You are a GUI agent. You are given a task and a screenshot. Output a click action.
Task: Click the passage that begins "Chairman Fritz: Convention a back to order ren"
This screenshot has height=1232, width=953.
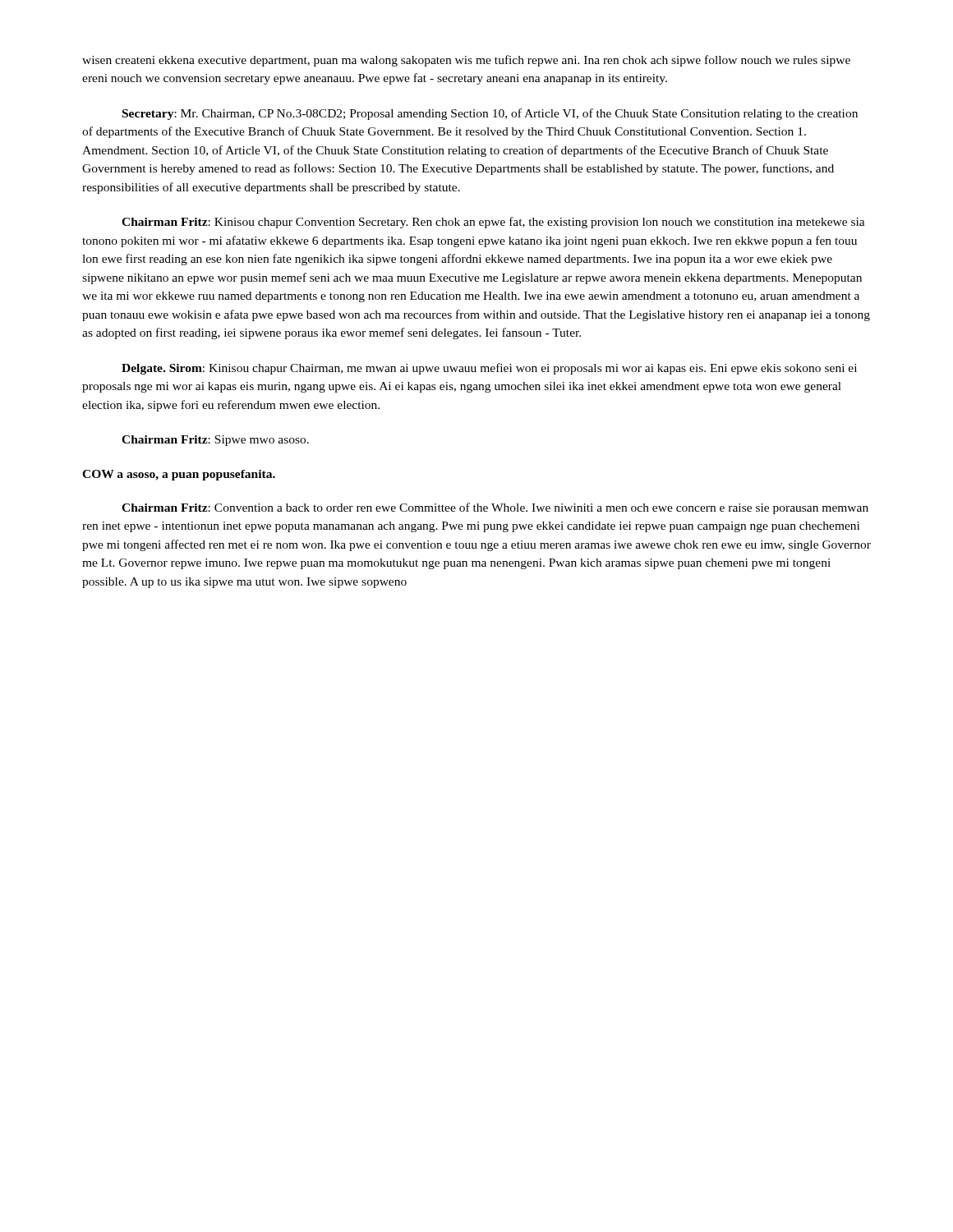[x=476, y=544]
